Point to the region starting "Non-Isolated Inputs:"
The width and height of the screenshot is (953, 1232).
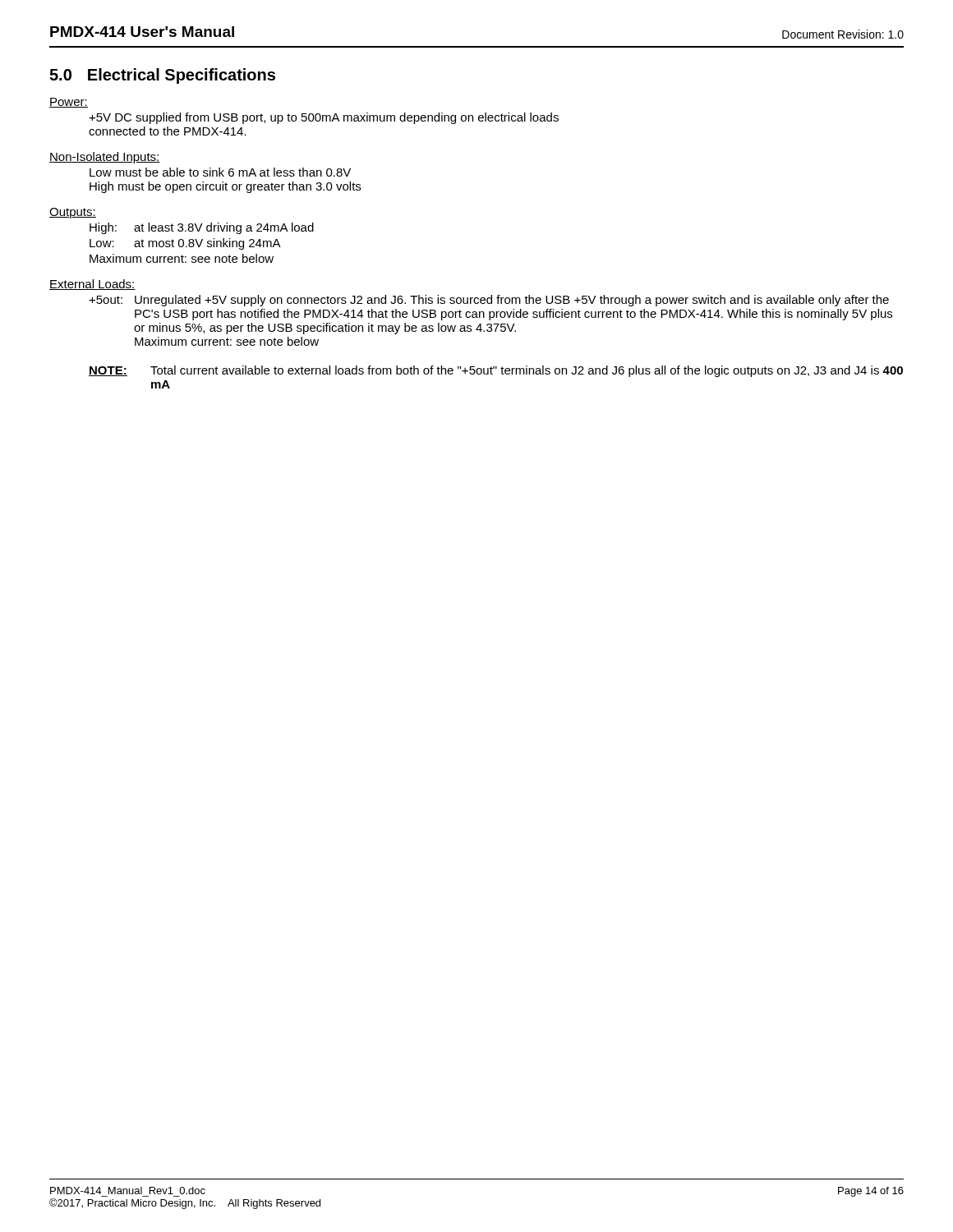point(104,156)
